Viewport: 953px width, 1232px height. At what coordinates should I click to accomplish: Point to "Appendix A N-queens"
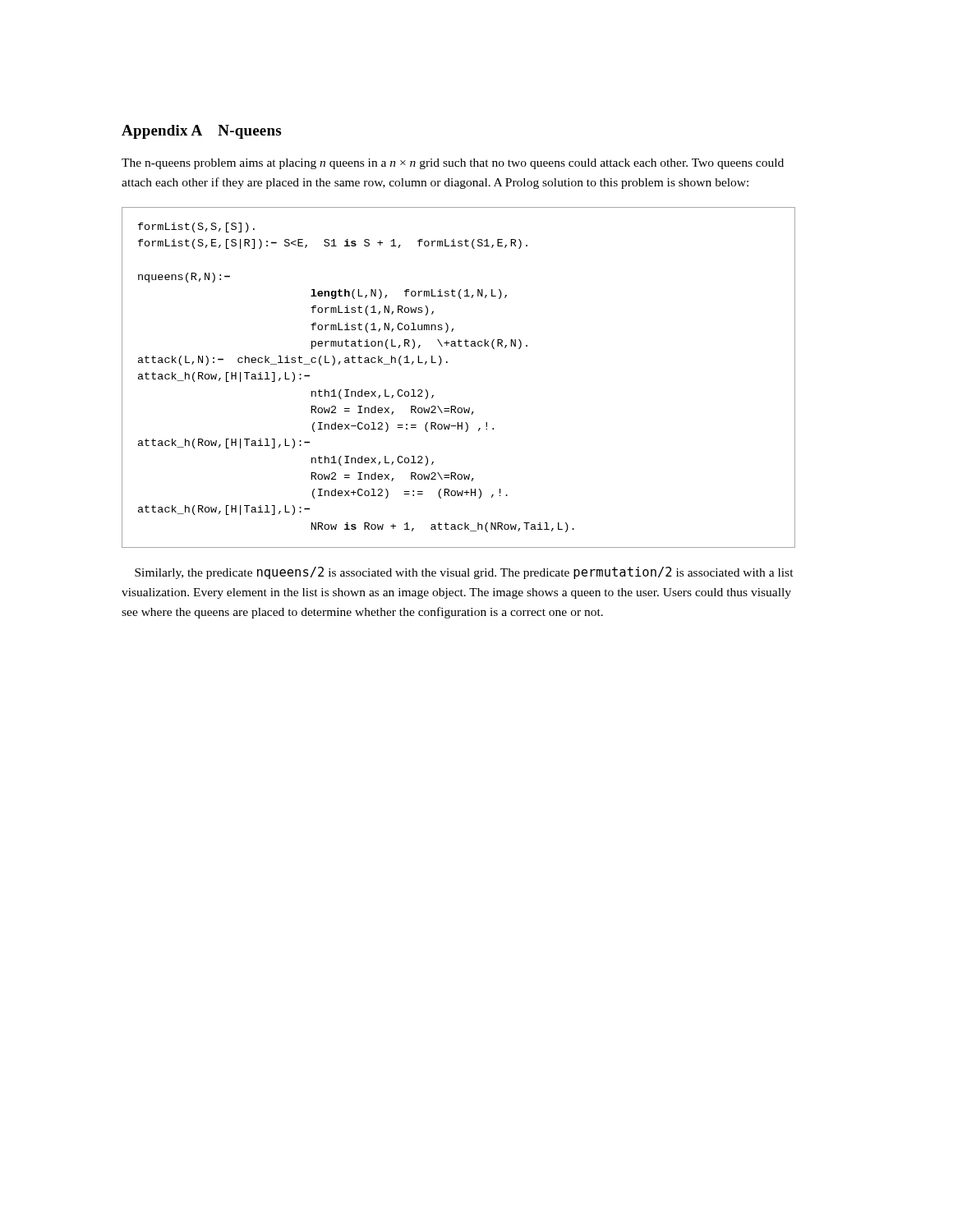pyautogui.click(x=202, y=130)
